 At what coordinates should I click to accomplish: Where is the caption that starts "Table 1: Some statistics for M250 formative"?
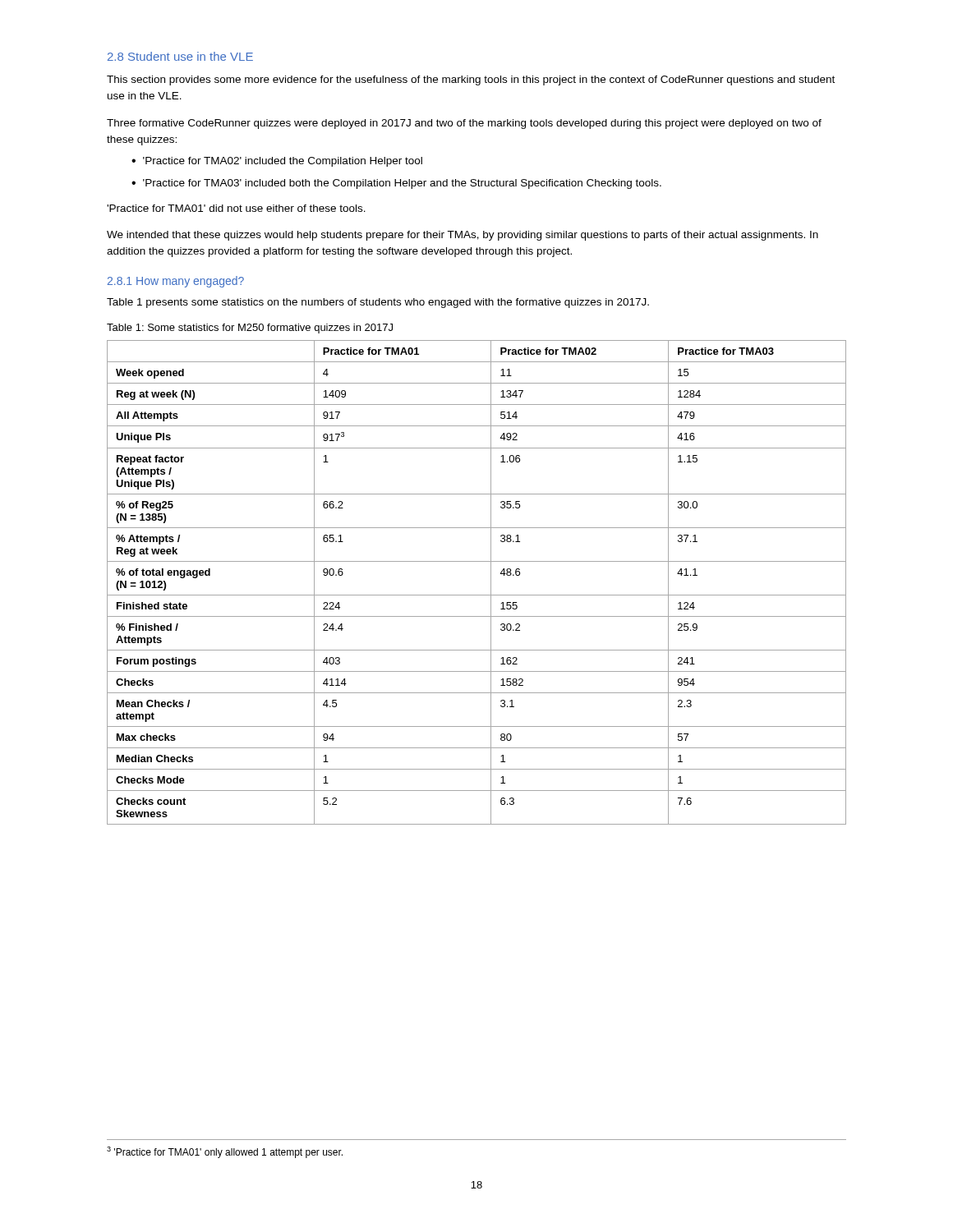(x=250, y=327)
